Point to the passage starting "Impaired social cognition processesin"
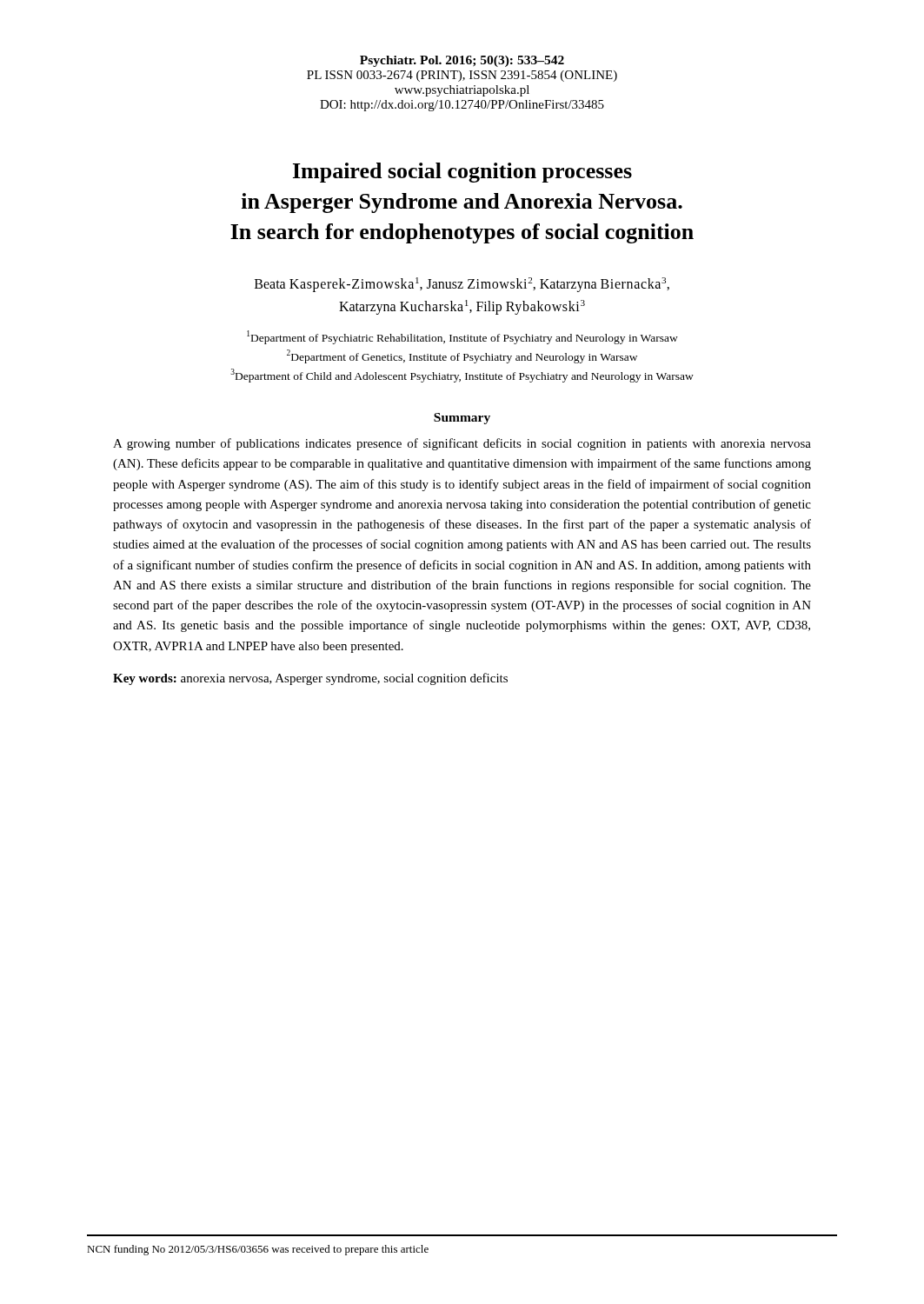 462,201
